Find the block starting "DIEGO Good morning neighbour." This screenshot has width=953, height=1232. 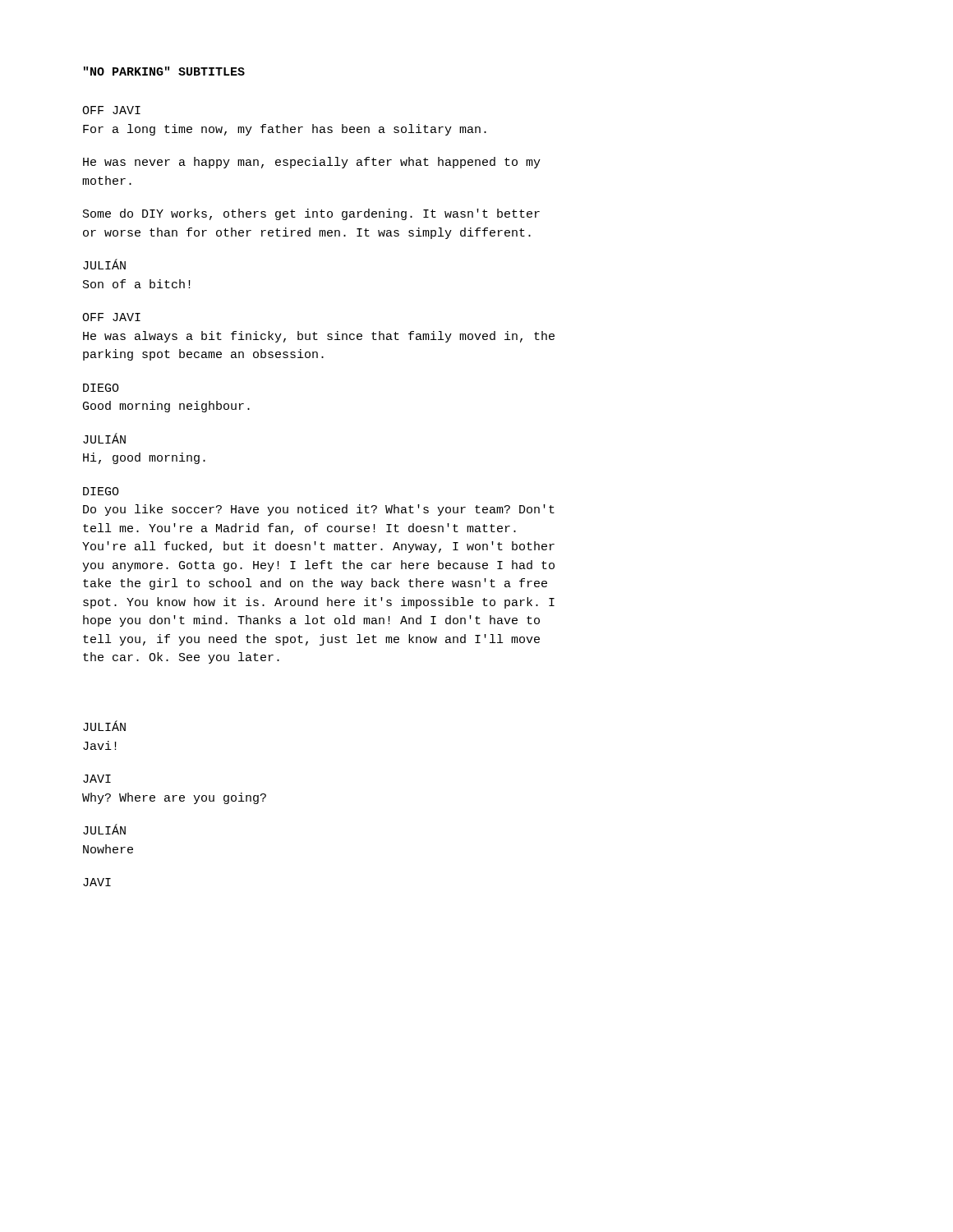pos(167,398)
